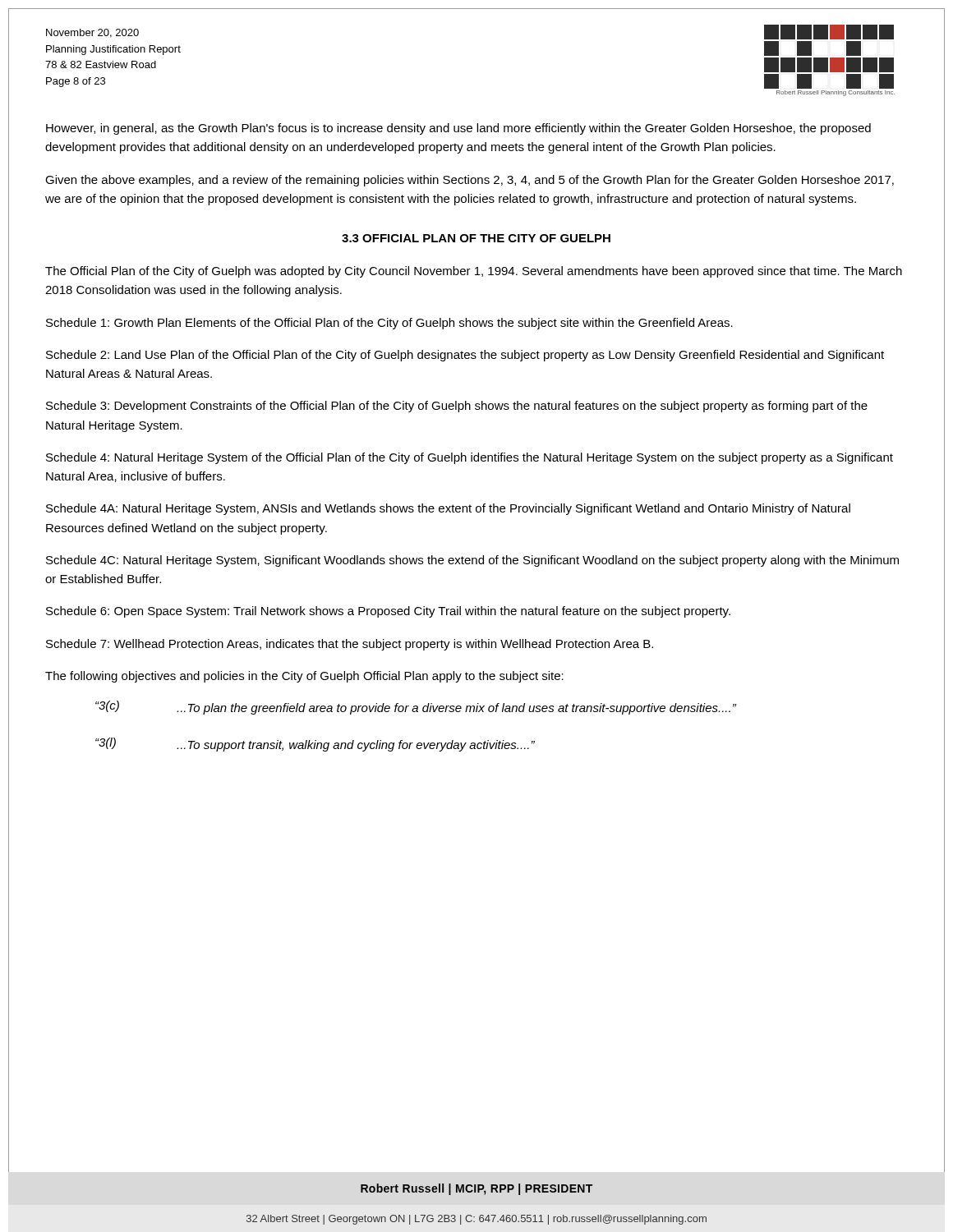Click on the list item that reads "“3(l) ...To support transit, walking and"
Viewport: 953px width, 1232px height.
[x=314, y=745]
